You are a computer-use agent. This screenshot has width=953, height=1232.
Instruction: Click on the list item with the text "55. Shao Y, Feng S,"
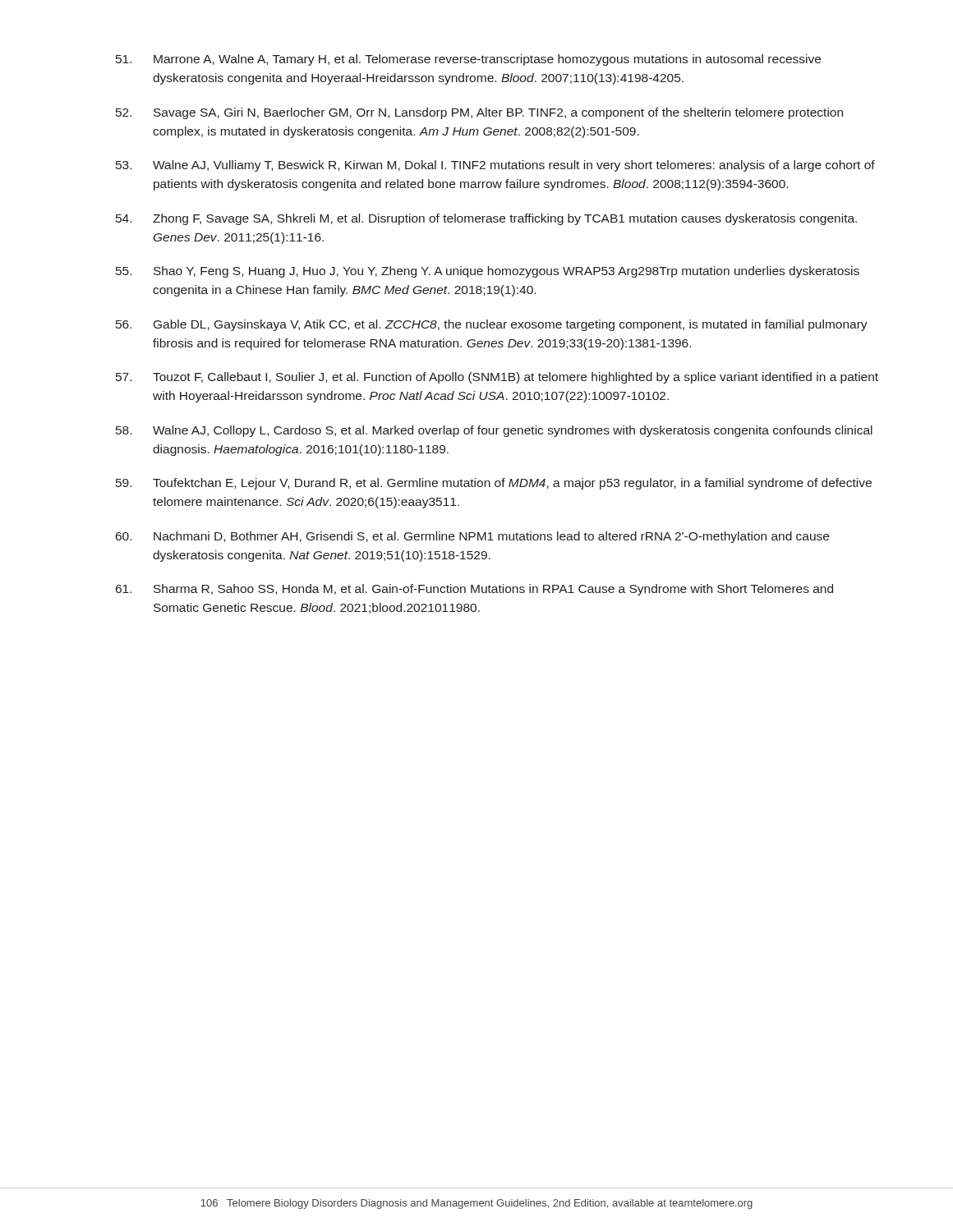point(497,280)
